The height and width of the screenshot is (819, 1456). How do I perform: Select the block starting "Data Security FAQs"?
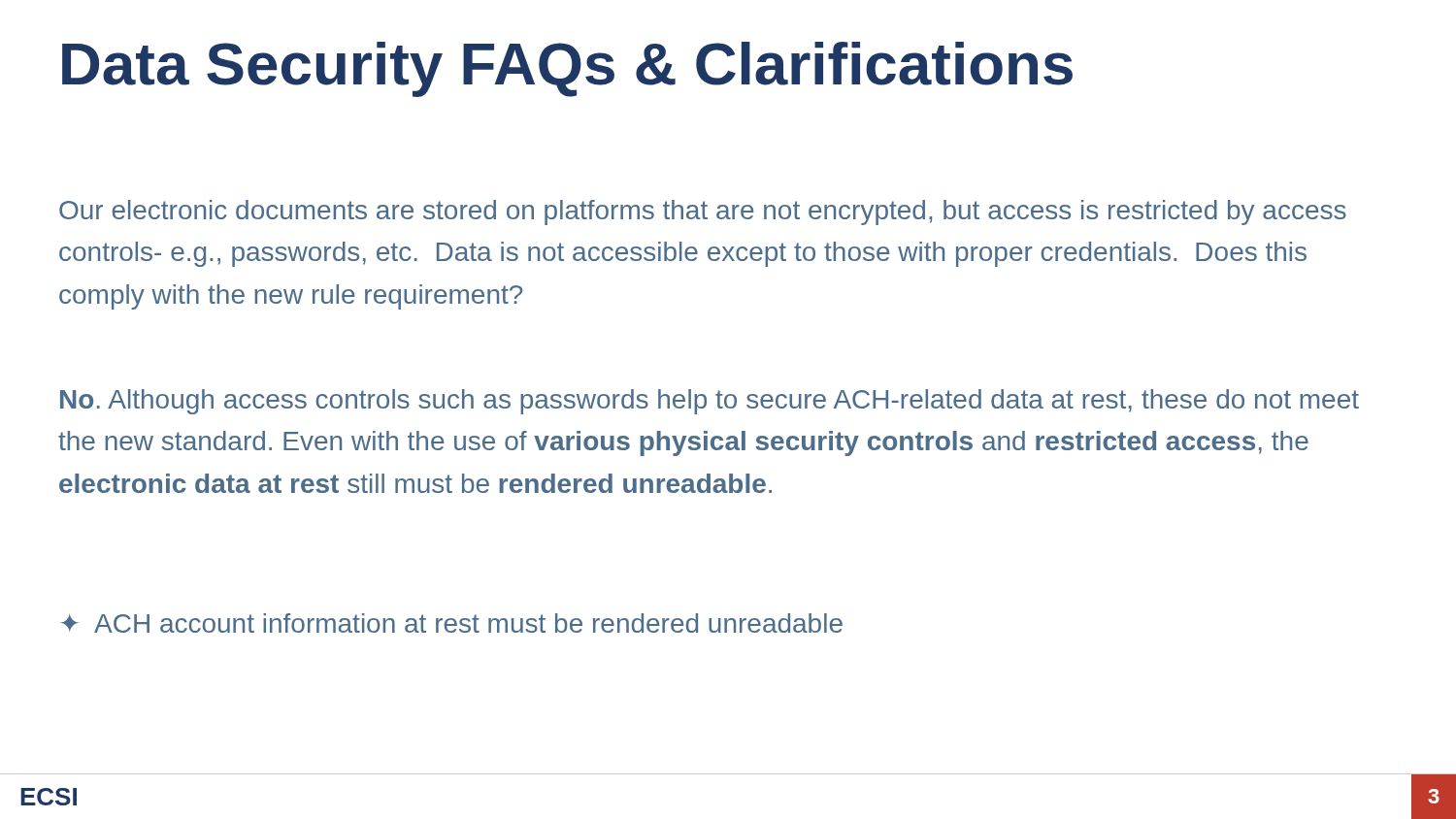pos(567,64)
